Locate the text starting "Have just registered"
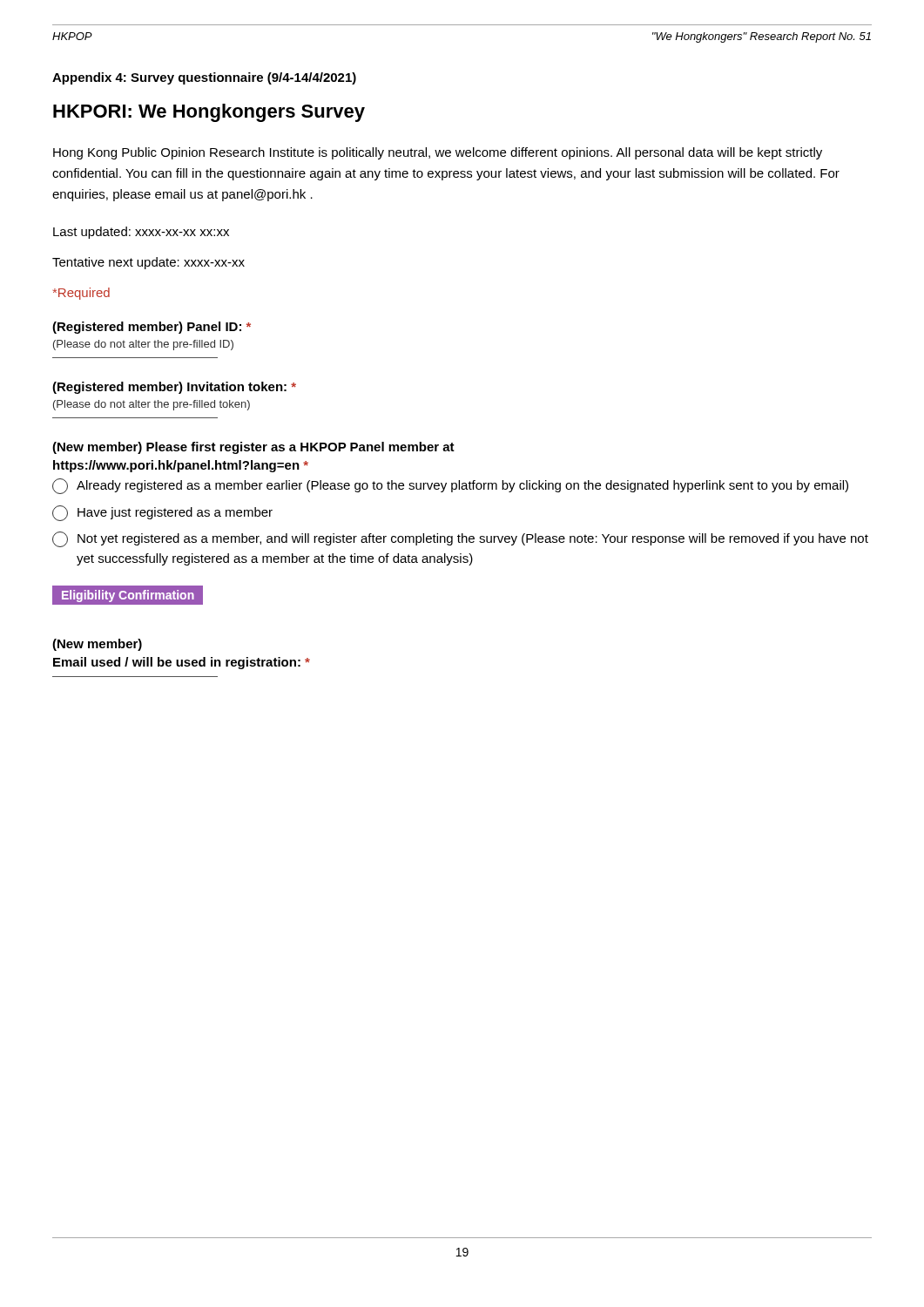This screenshot has width=924, height=1307. pos(162,512)
